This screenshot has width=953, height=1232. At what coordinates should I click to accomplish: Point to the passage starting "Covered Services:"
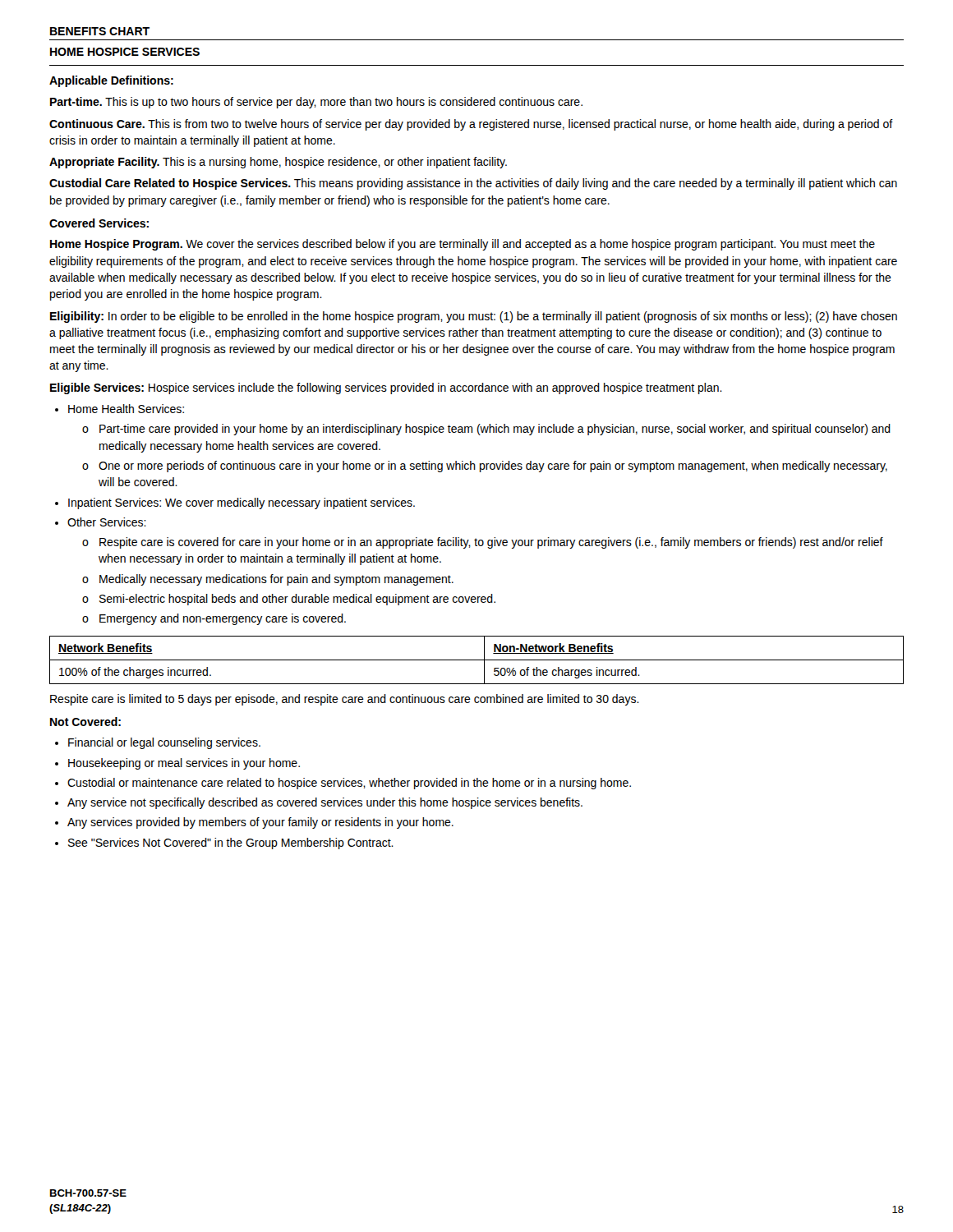coord(99,223)
